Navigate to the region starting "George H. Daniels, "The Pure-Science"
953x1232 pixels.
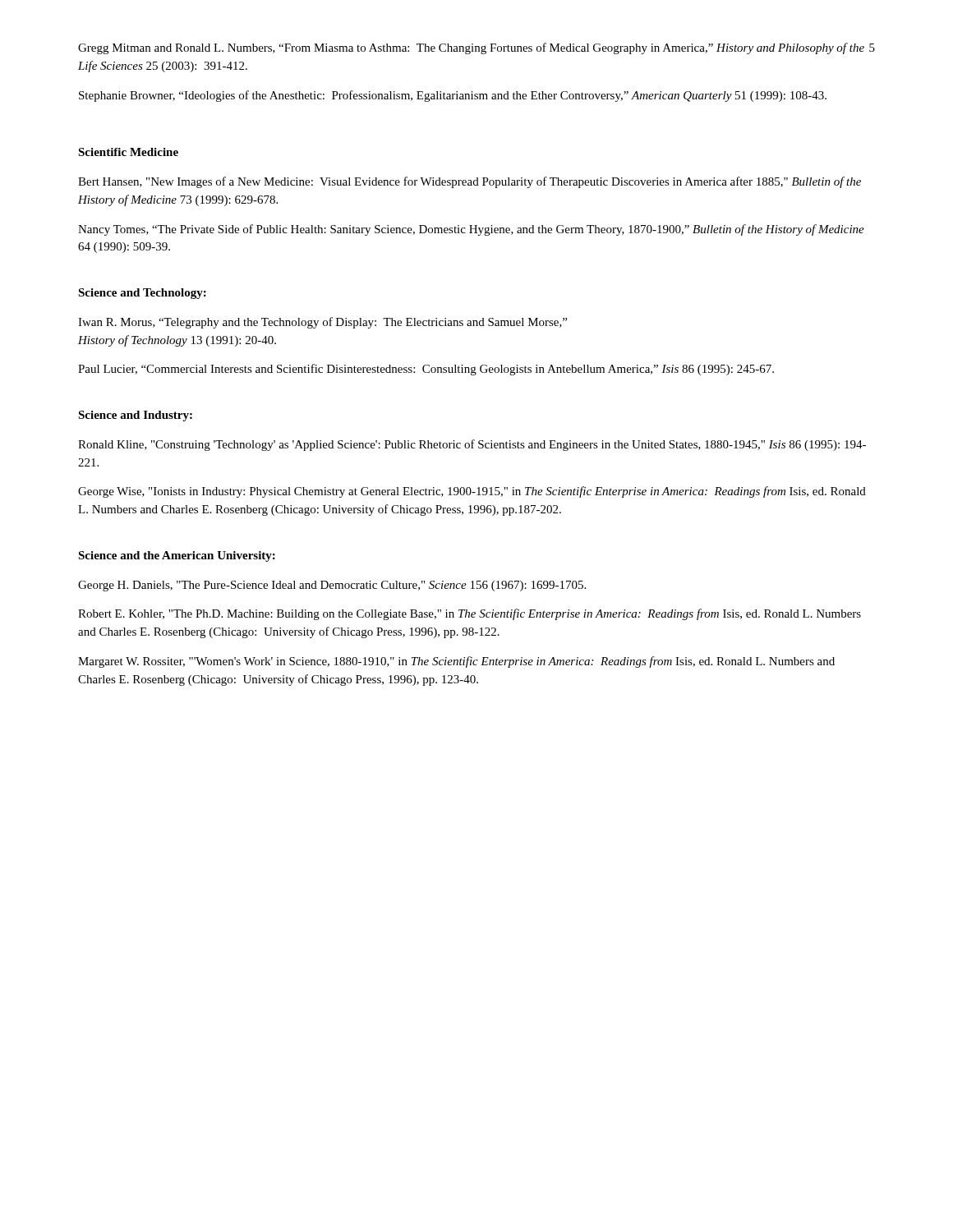[332, 584]
